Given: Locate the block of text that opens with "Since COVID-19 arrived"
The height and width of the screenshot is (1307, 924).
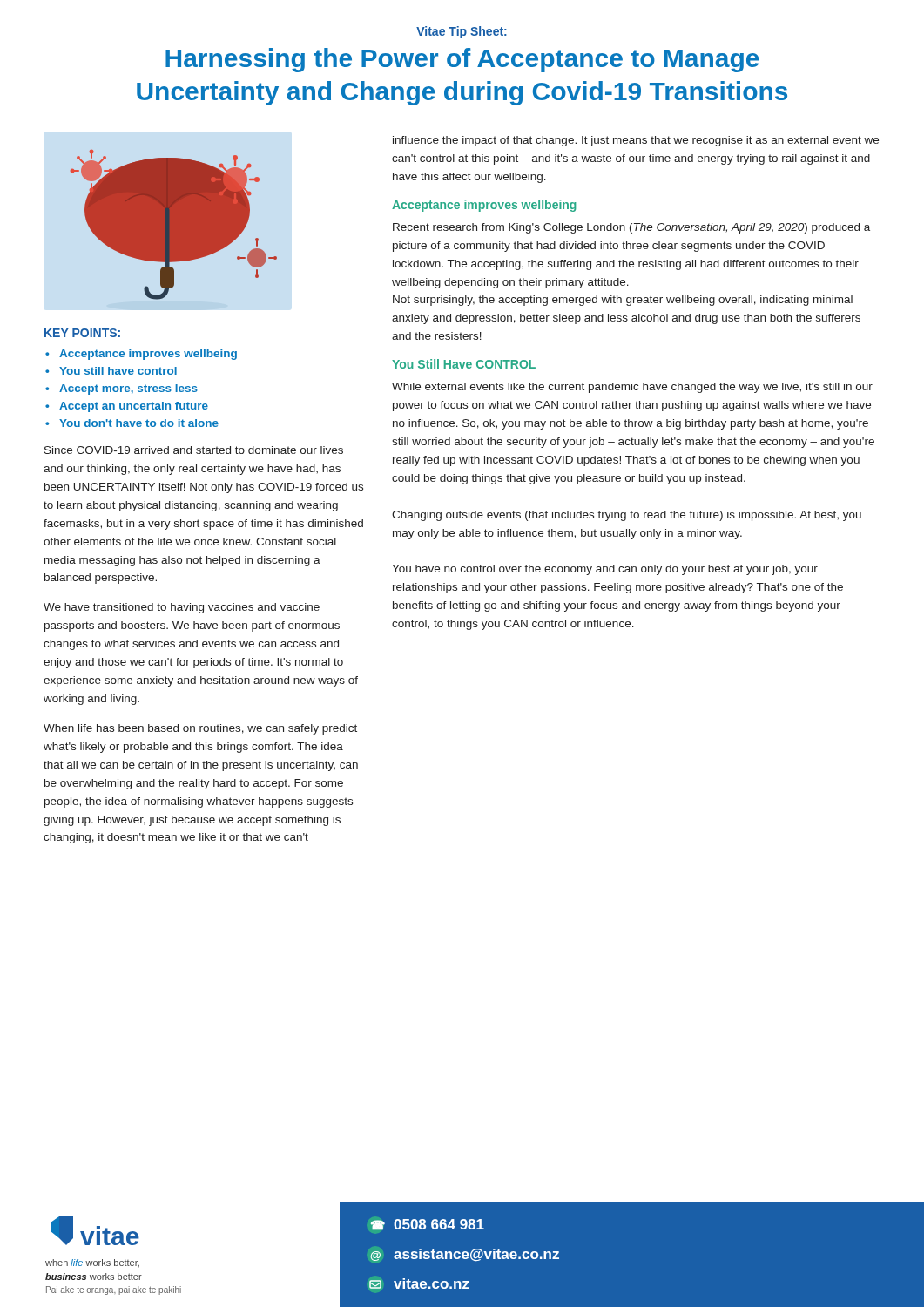Looking at the screenshot, I should (204, 514).
